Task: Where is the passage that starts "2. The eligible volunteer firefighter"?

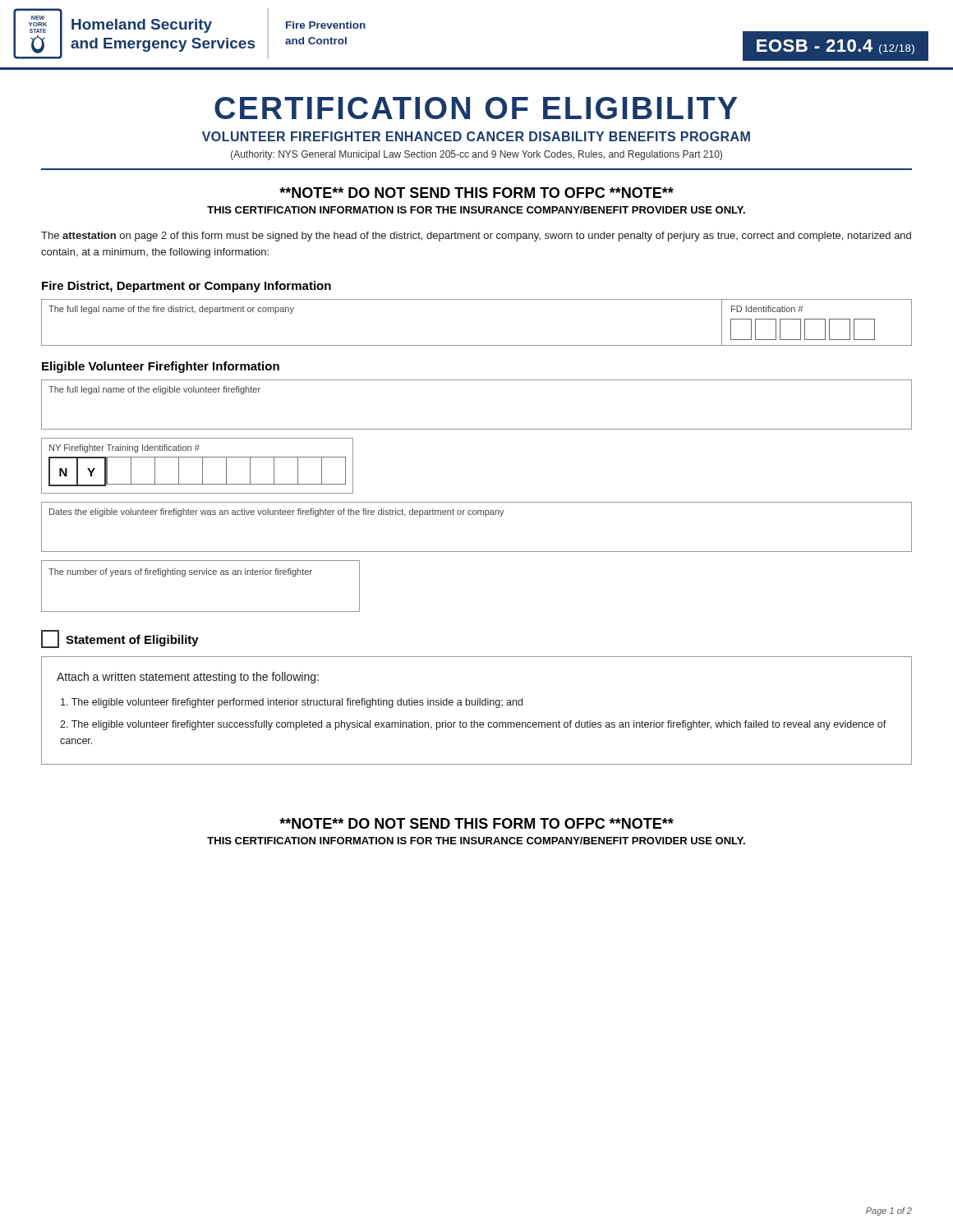Action: click(473, 733)
